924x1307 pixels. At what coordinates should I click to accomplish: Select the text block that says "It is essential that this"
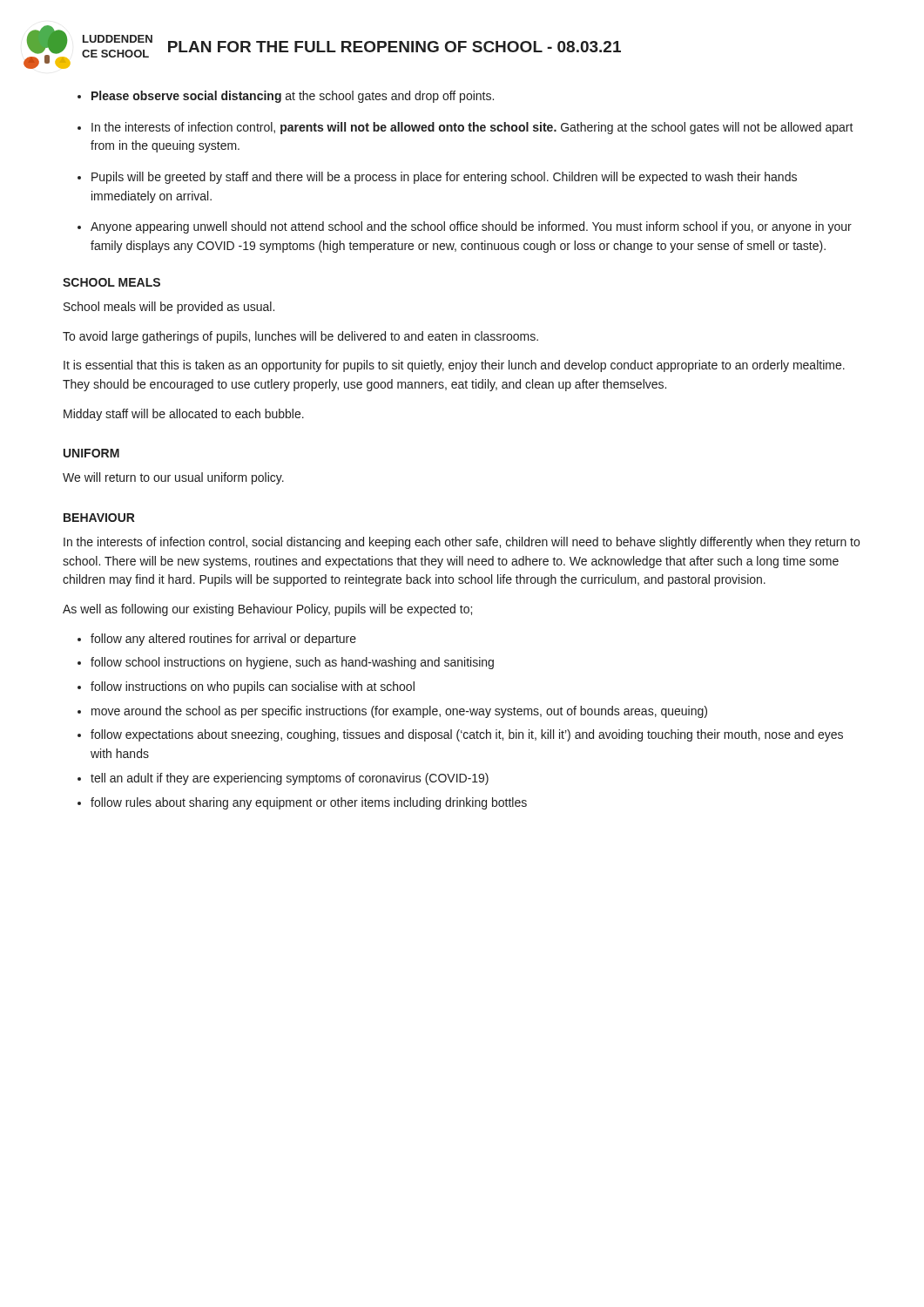454,375
